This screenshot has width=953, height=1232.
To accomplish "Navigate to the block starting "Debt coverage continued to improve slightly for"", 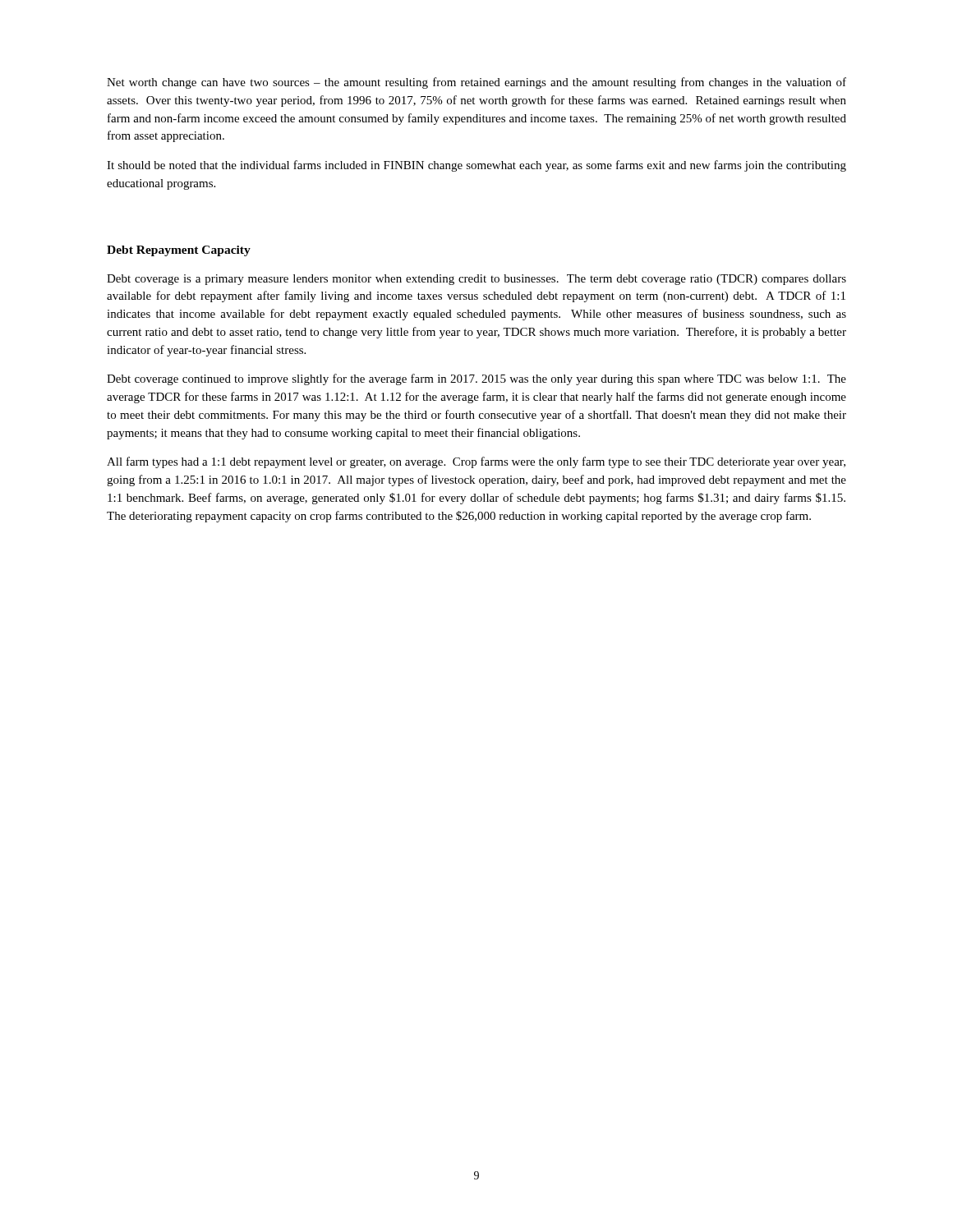I will click(476, 406).
